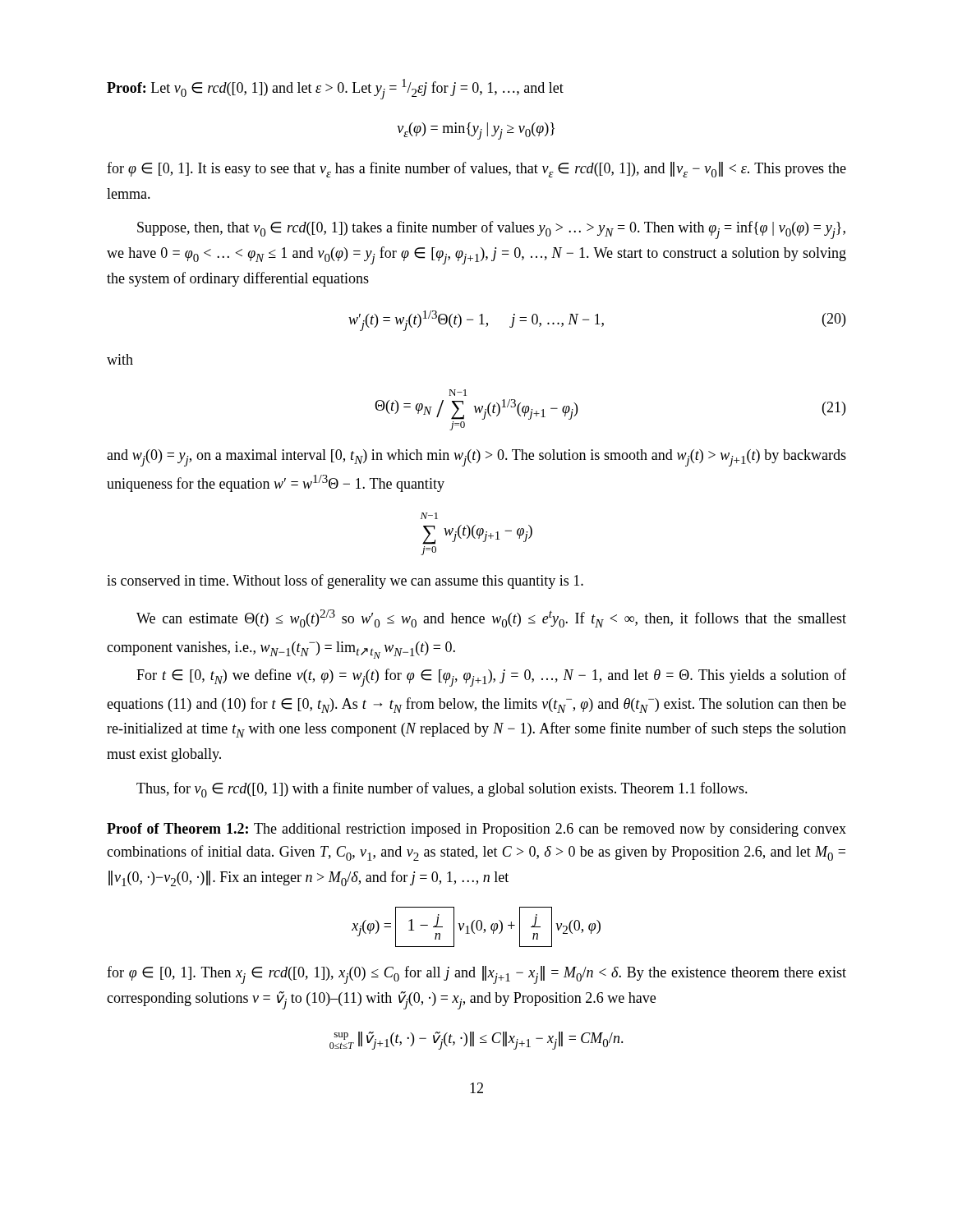Locate the text block with the text "Suppose, then, that v0 ∈ rcd([0, 1]) takes"
Image resolution: width=953 pixels, height=1232 pixels.
click(476, 254)
